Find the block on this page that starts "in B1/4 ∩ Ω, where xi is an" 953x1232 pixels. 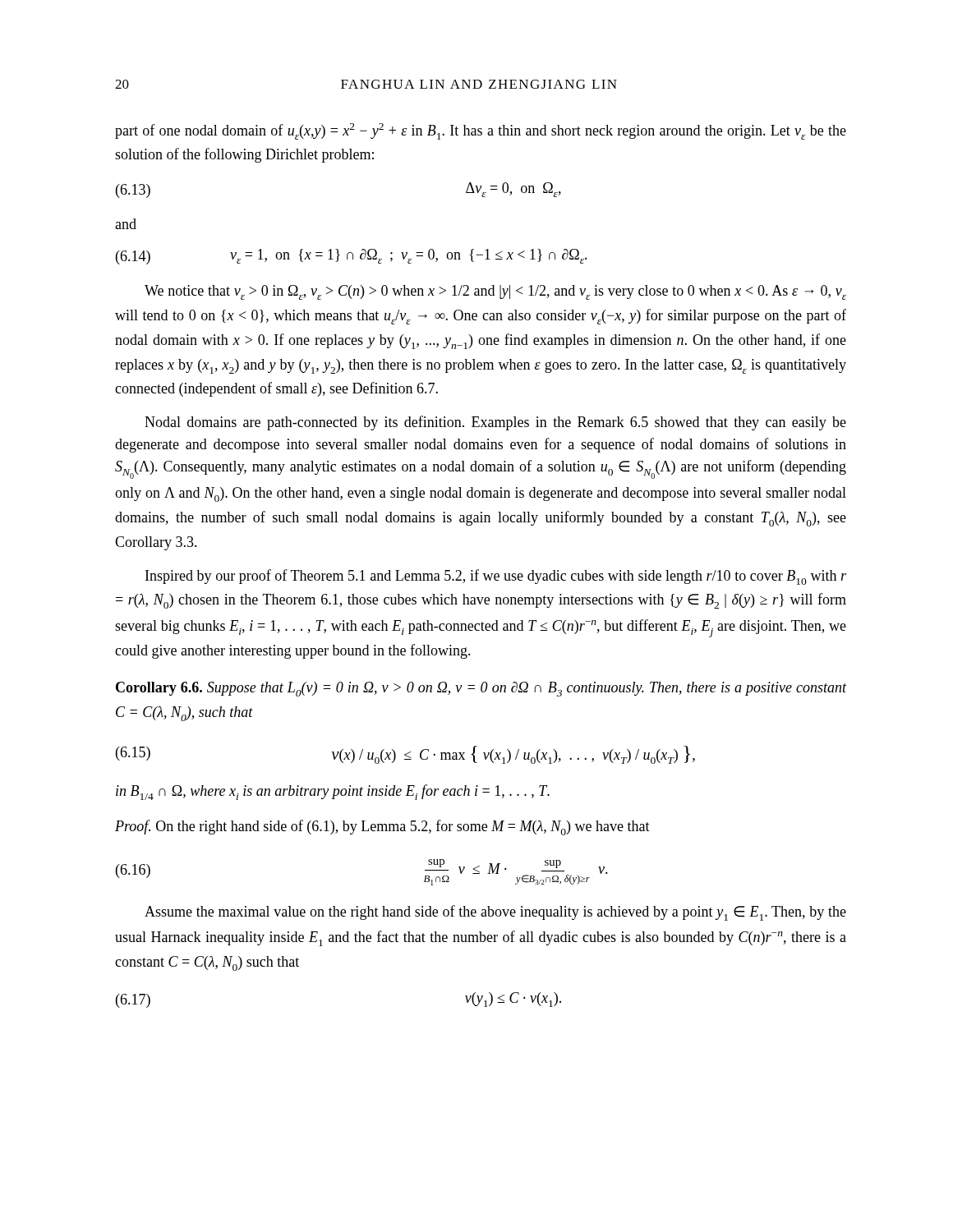(x=481, y=792)
